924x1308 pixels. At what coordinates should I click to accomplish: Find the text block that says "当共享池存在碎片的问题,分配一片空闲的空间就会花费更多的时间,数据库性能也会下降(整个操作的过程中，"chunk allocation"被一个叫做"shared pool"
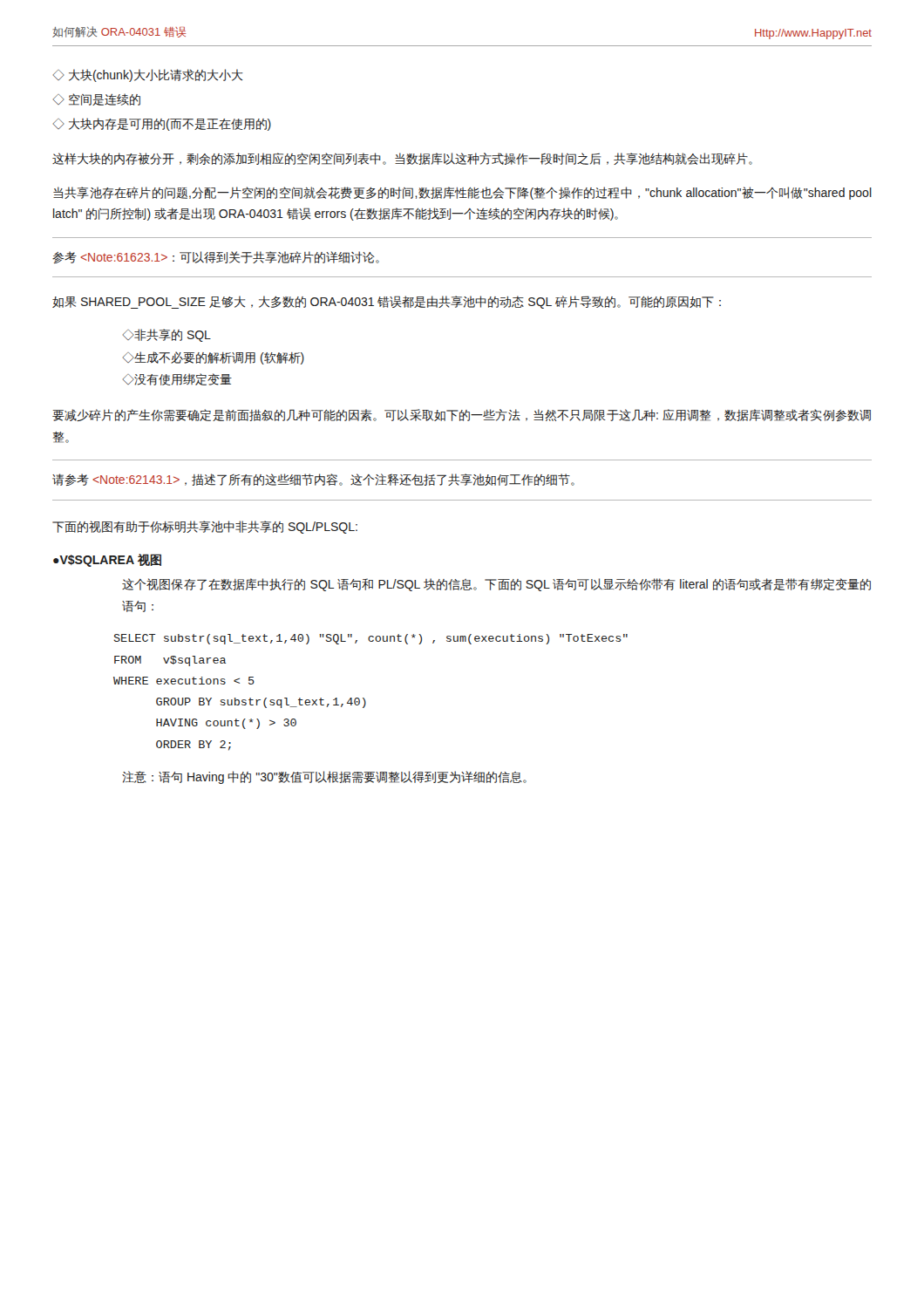[x=462, y=203]
